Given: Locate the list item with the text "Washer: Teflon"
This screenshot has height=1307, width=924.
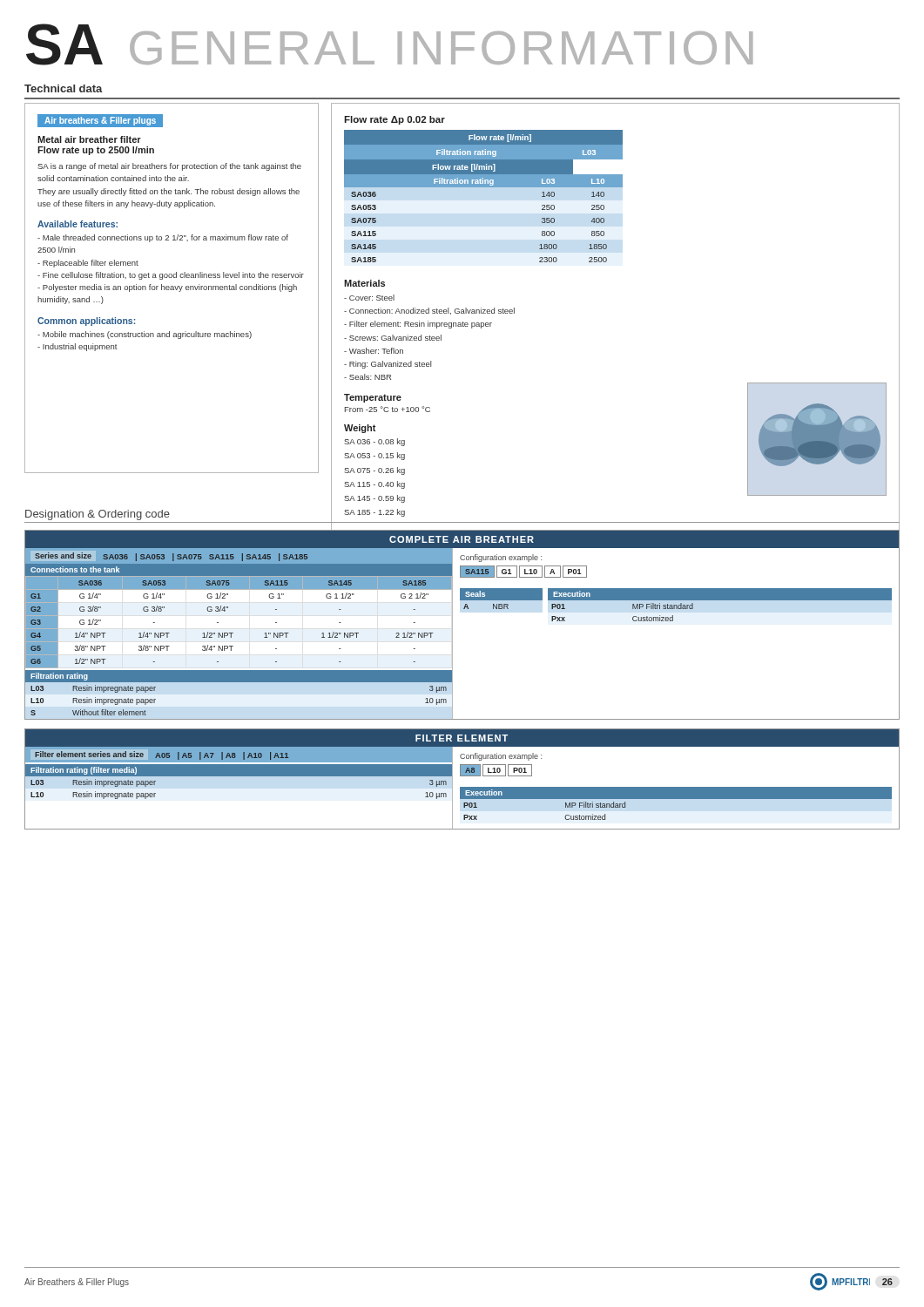Looking at the screenshot, I should pos(374,350).
